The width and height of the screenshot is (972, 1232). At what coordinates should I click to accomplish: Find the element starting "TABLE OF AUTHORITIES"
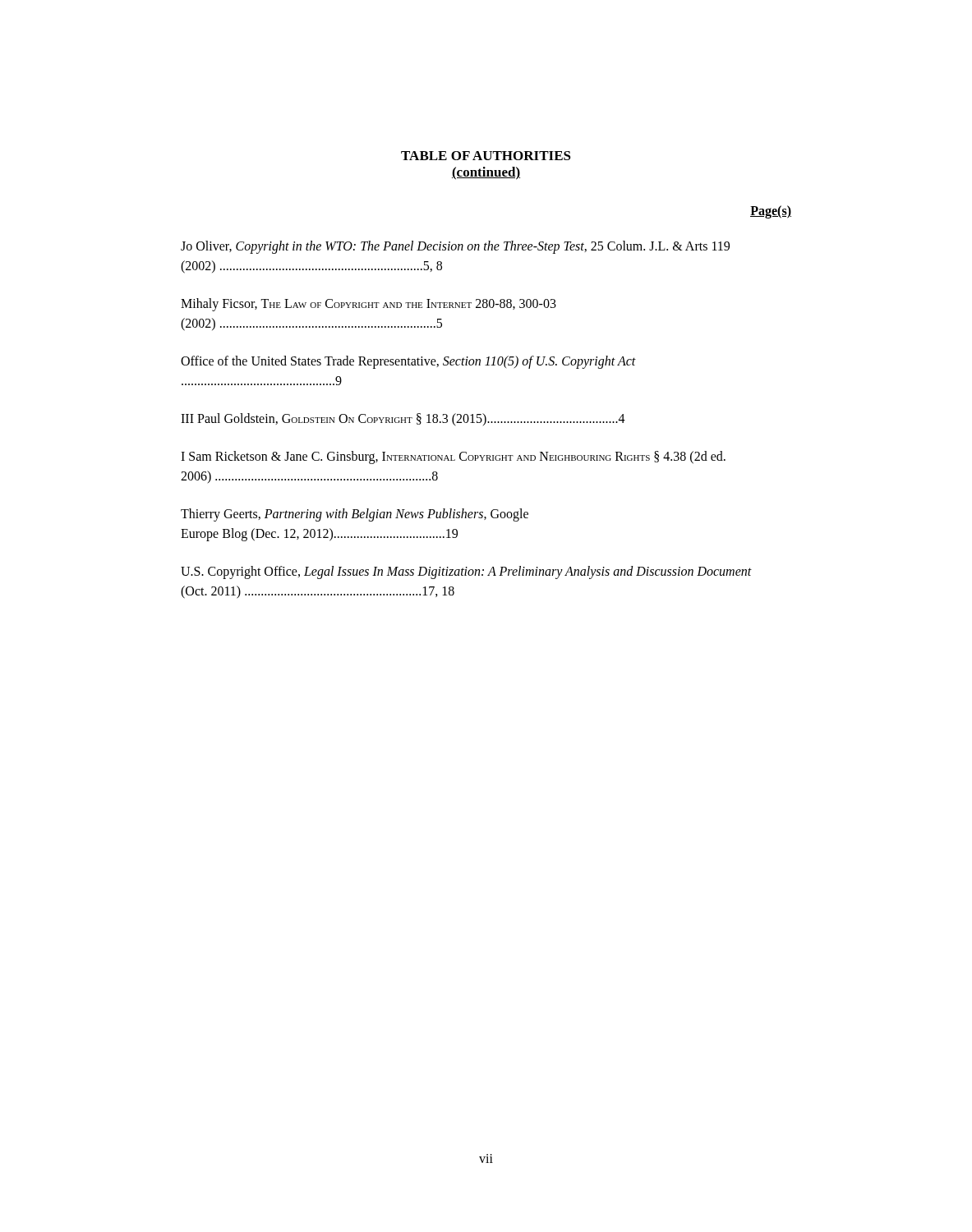(486, 164)
